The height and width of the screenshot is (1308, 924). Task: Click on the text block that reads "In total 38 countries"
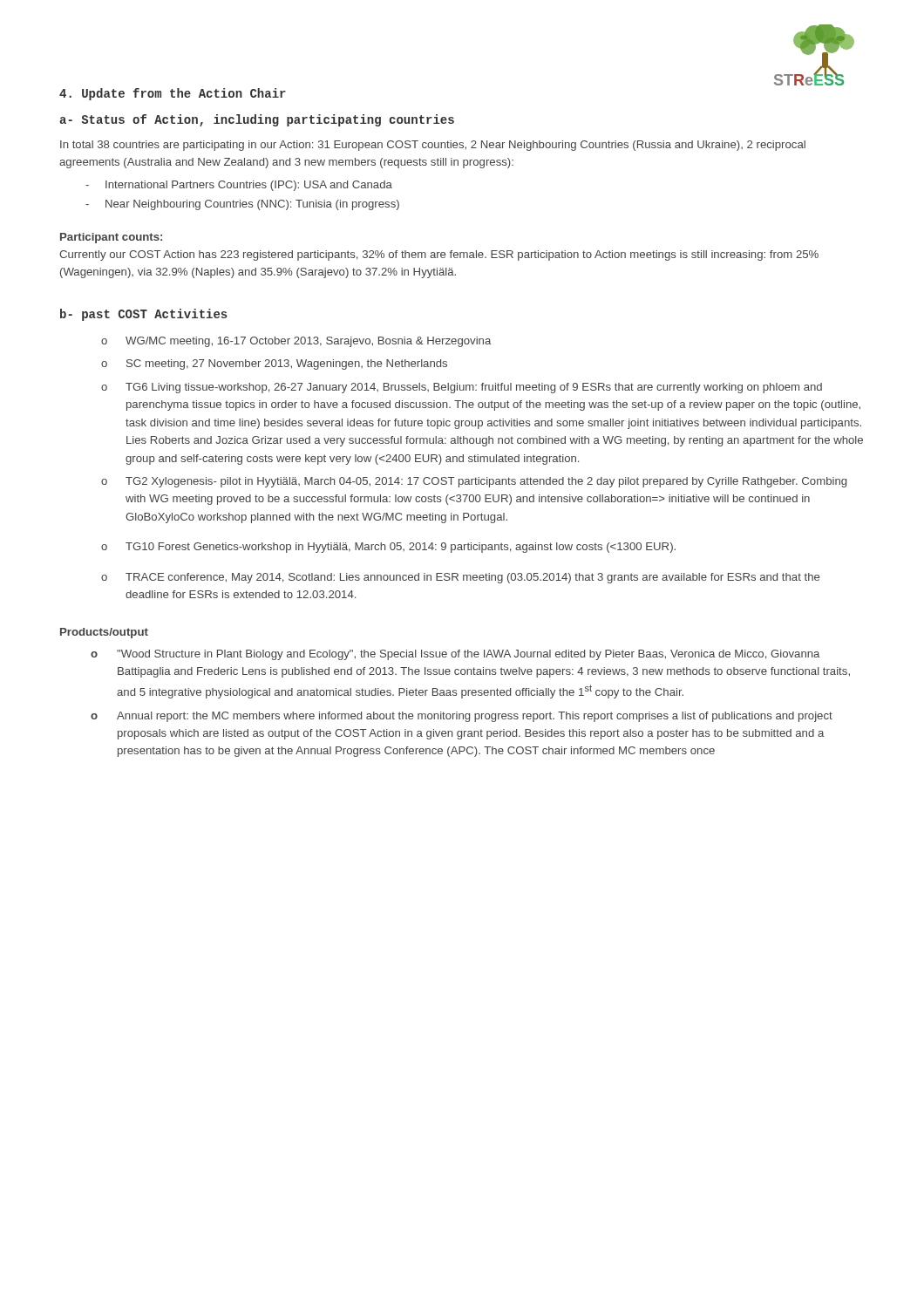coord(433,153)
